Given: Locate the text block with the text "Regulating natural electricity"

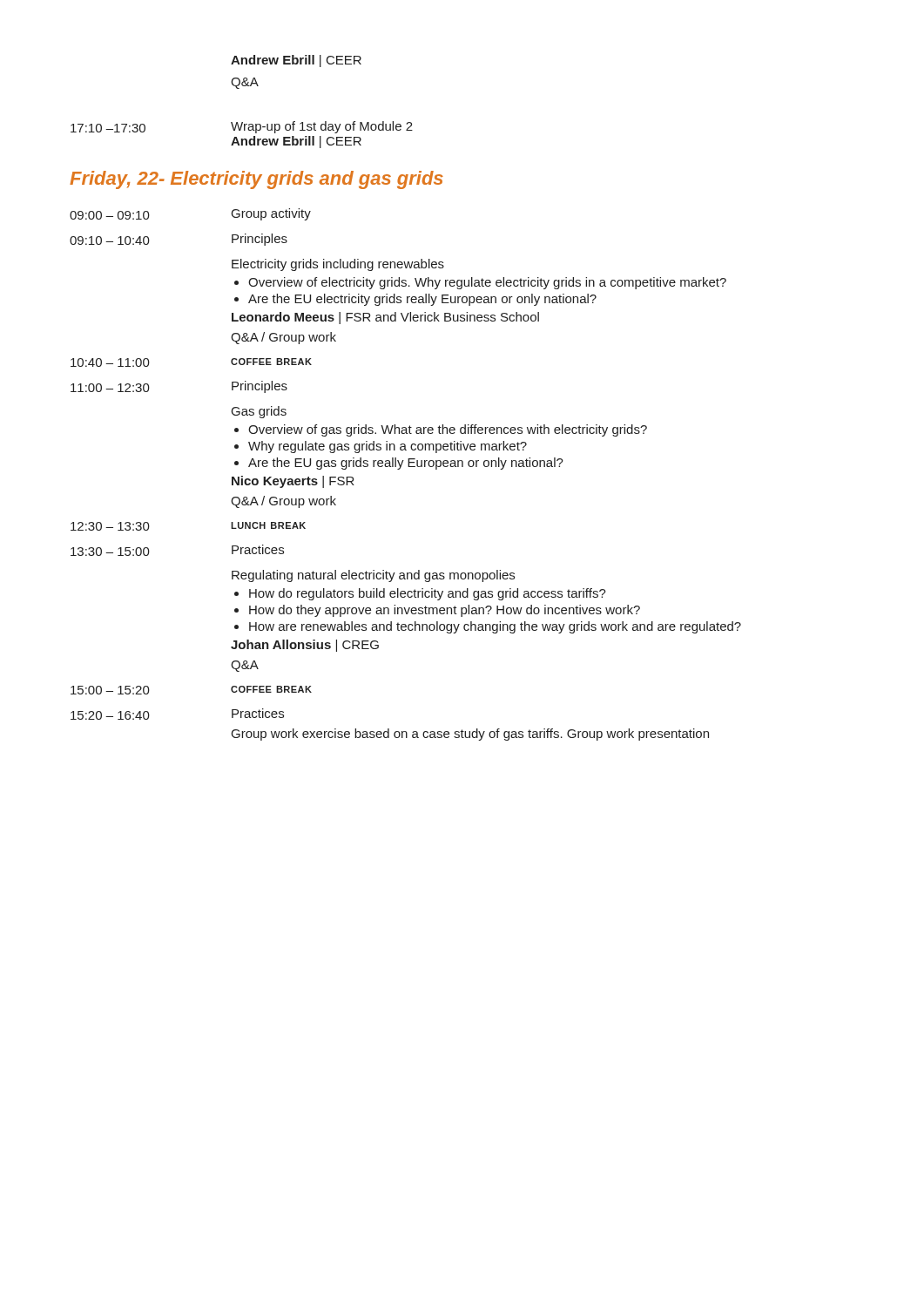Looking at the screenshot, I should click(462, 617).
